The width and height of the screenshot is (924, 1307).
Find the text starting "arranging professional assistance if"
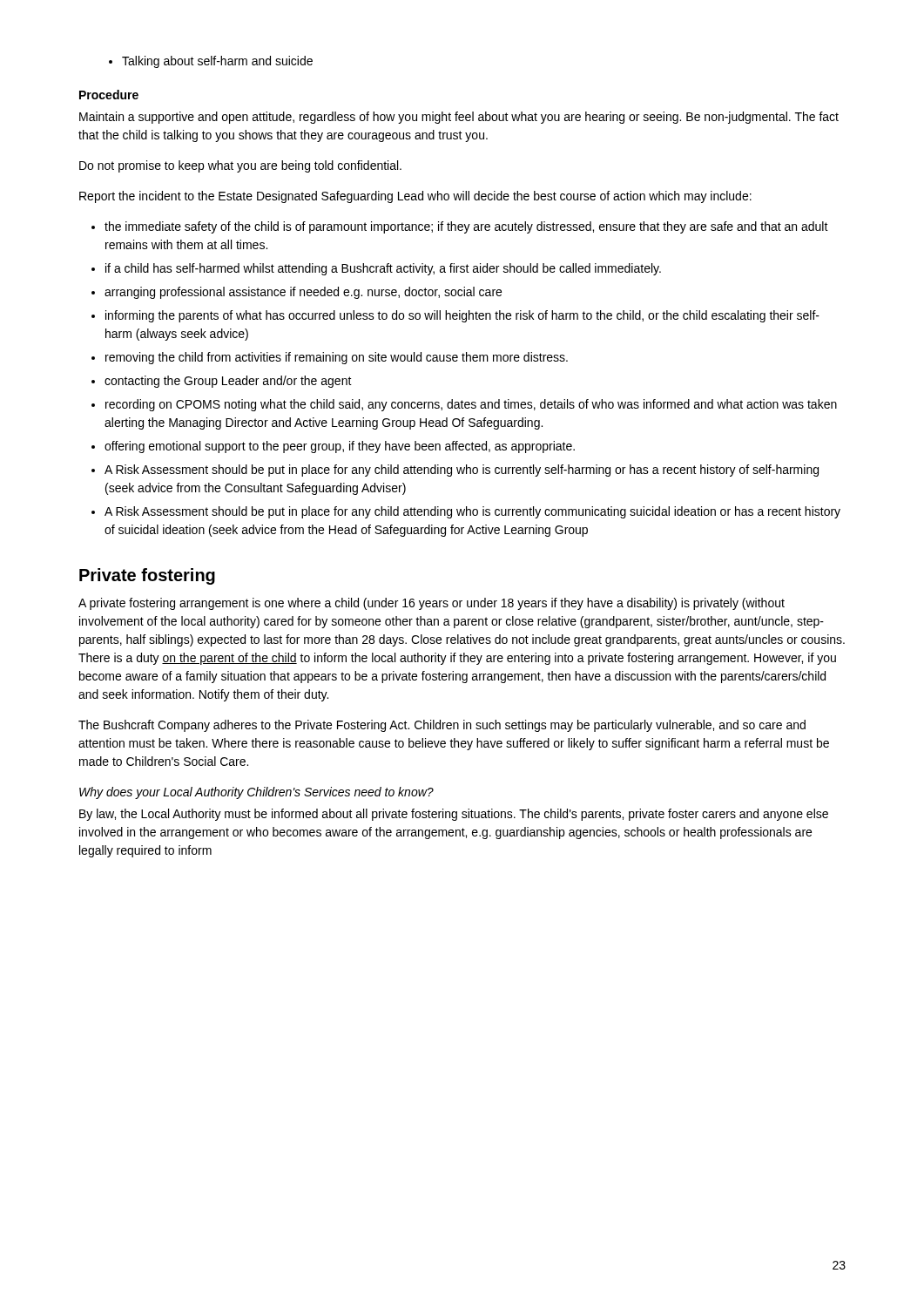(x=475, y=292)
